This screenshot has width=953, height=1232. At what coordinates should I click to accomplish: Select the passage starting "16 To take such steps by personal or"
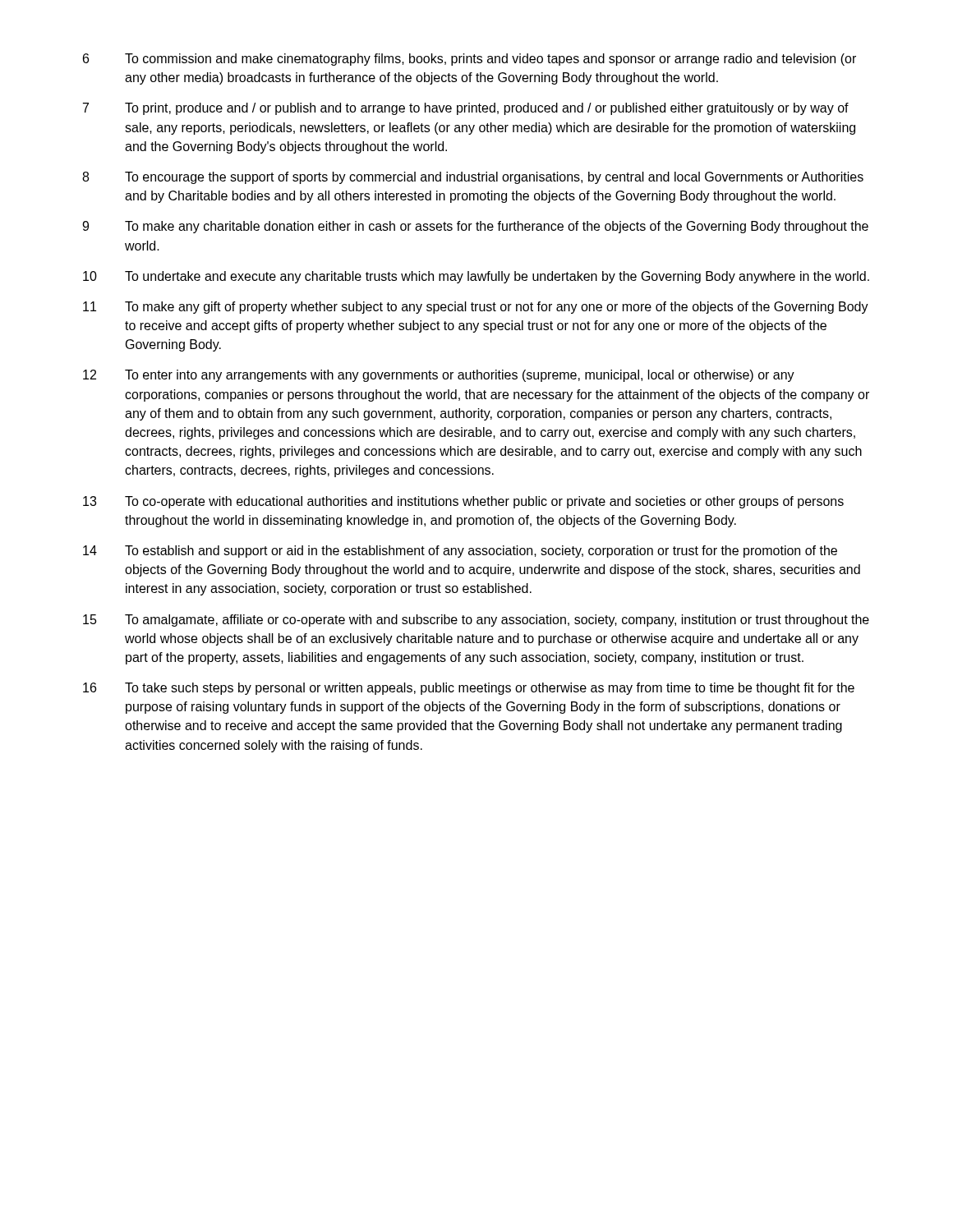(476, 717)
